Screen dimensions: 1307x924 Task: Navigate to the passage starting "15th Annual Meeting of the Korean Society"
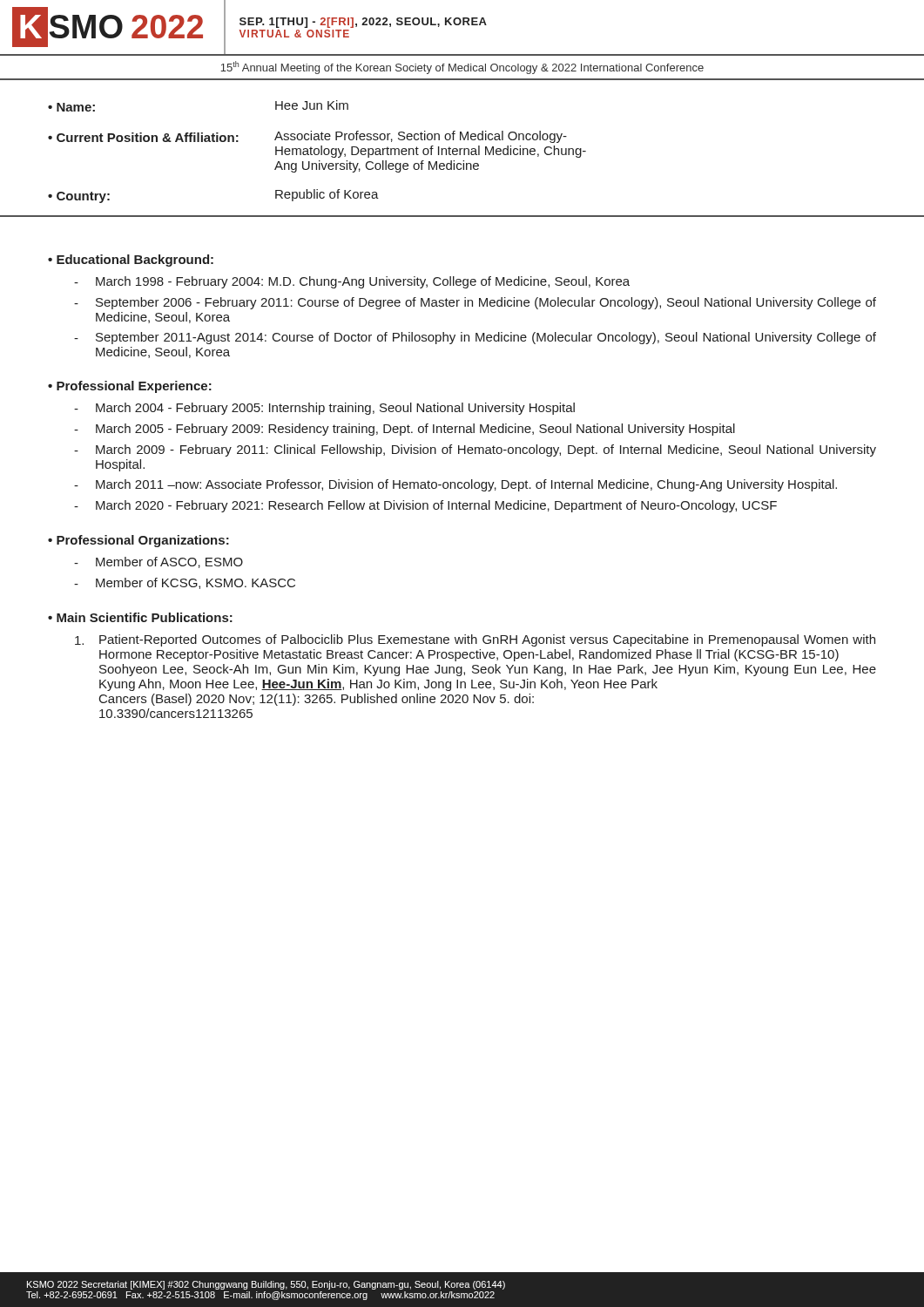click(462, 67)
